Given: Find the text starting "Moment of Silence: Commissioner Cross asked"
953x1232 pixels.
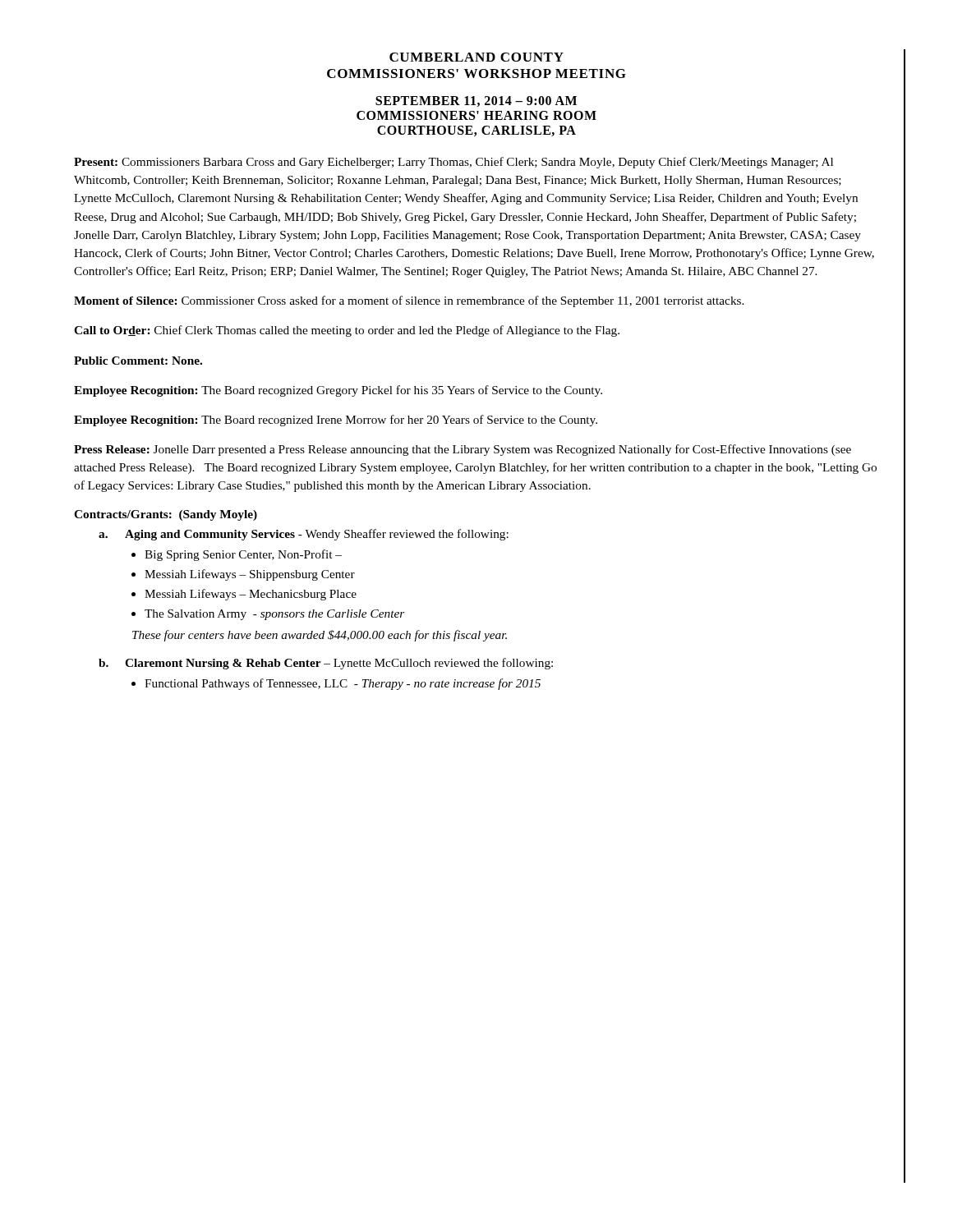Looking at the screenshot, I should click(409, 300).
